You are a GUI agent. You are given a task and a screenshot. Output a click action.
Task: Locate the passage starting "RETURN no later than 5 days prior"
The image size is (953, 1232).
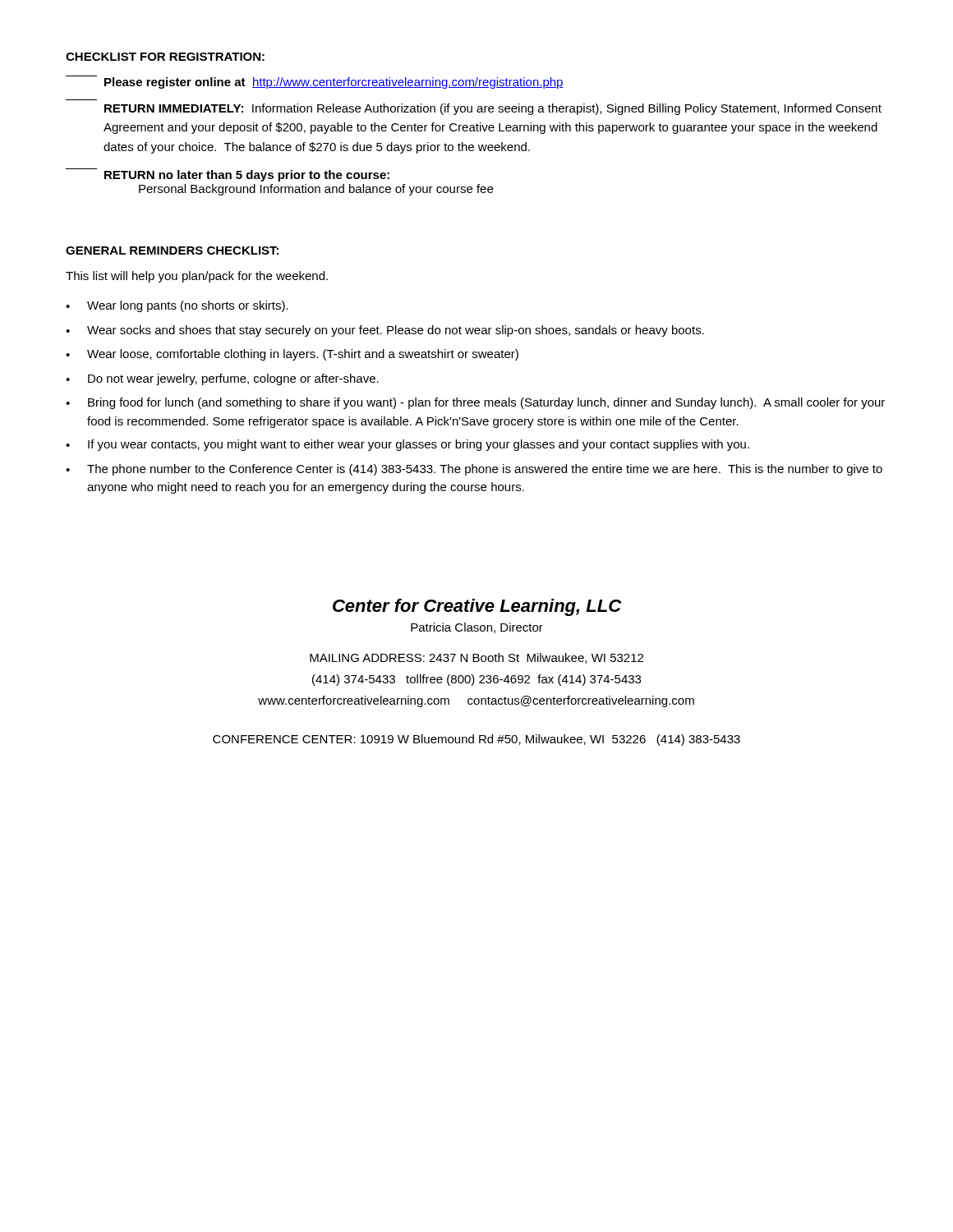[x=476, y=181]
